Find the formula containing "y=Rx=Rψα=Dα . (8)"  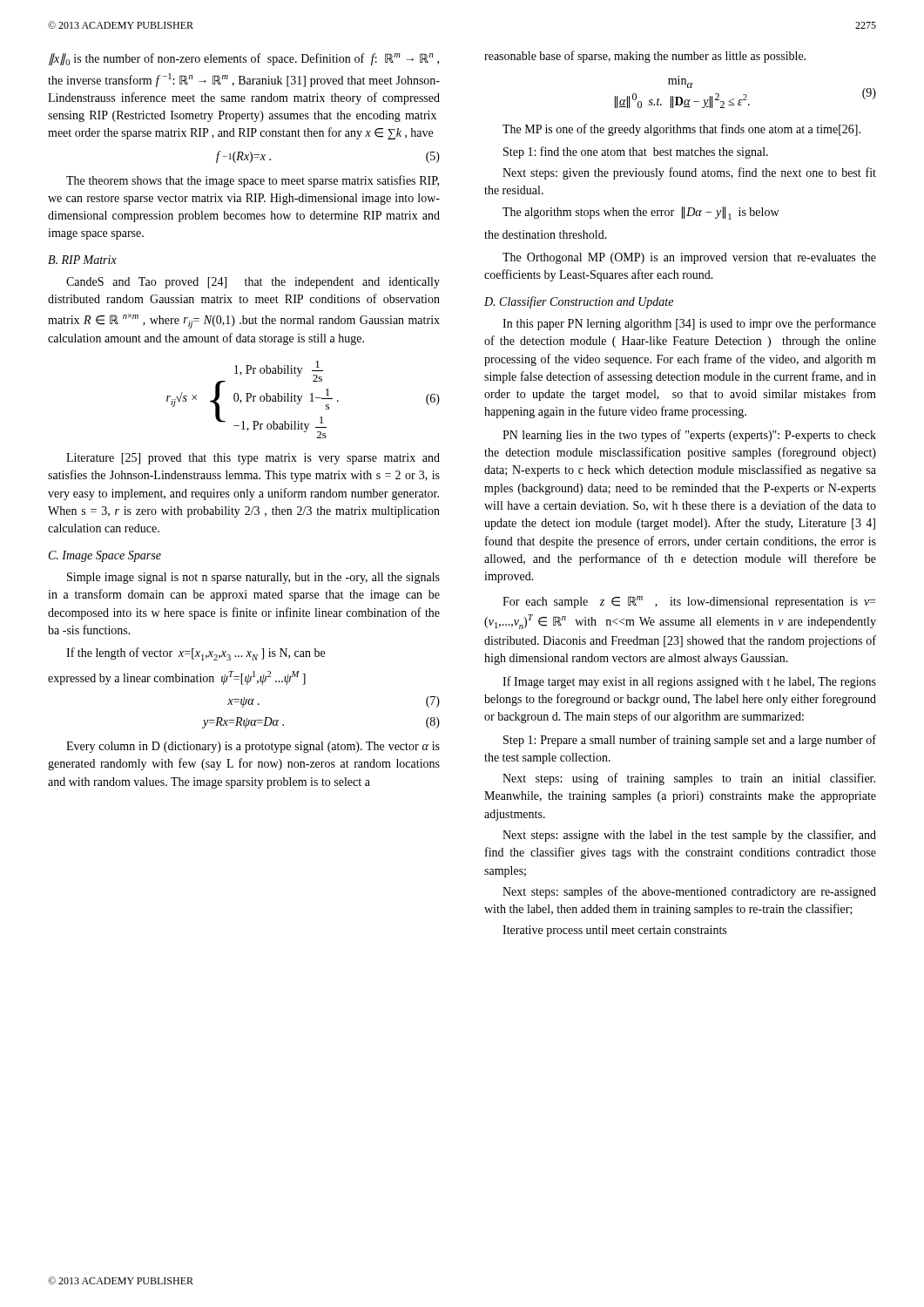244,722
